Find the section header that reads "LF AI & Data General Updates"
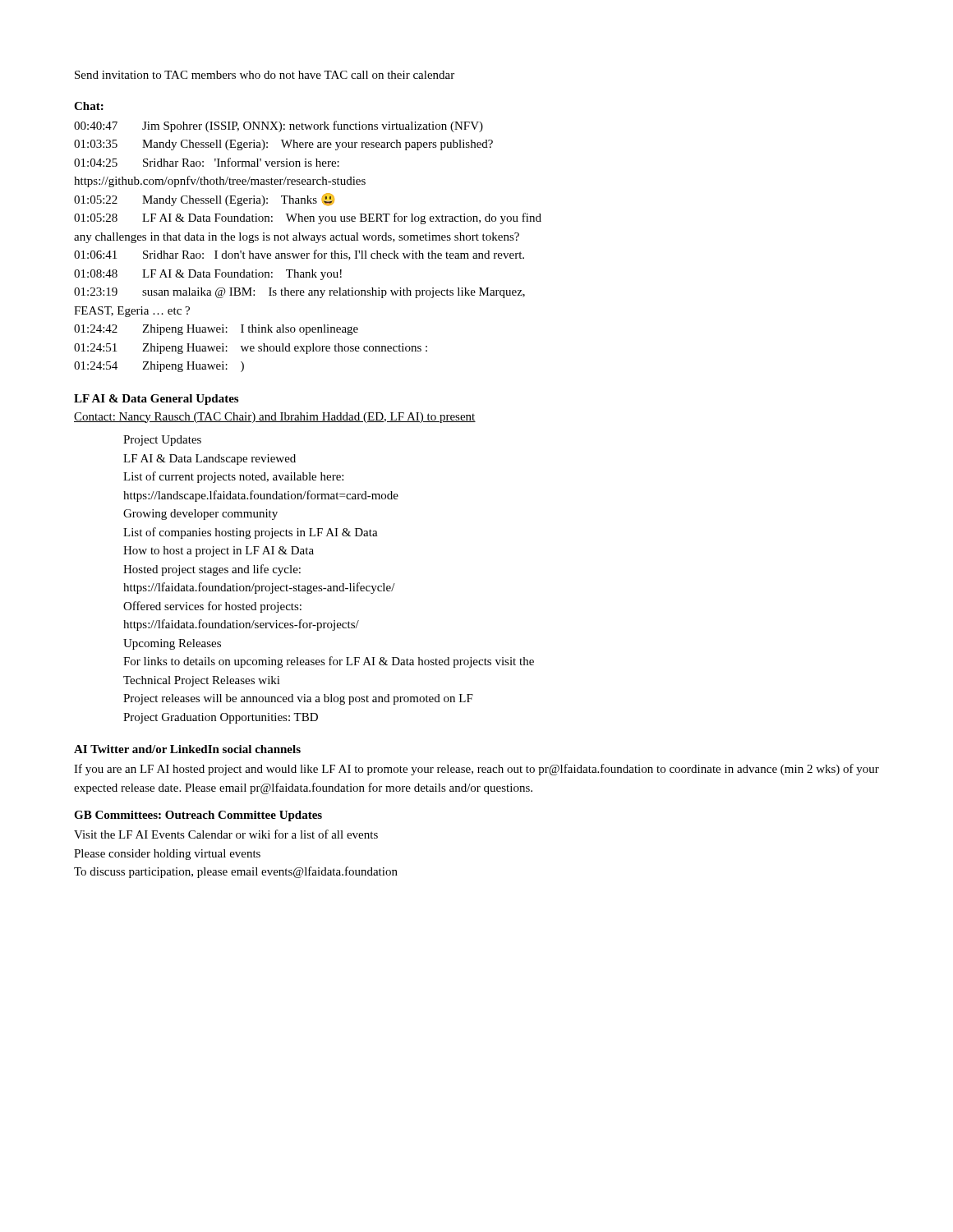Screen dimensions: 1232x953 (x=156, y=398)
